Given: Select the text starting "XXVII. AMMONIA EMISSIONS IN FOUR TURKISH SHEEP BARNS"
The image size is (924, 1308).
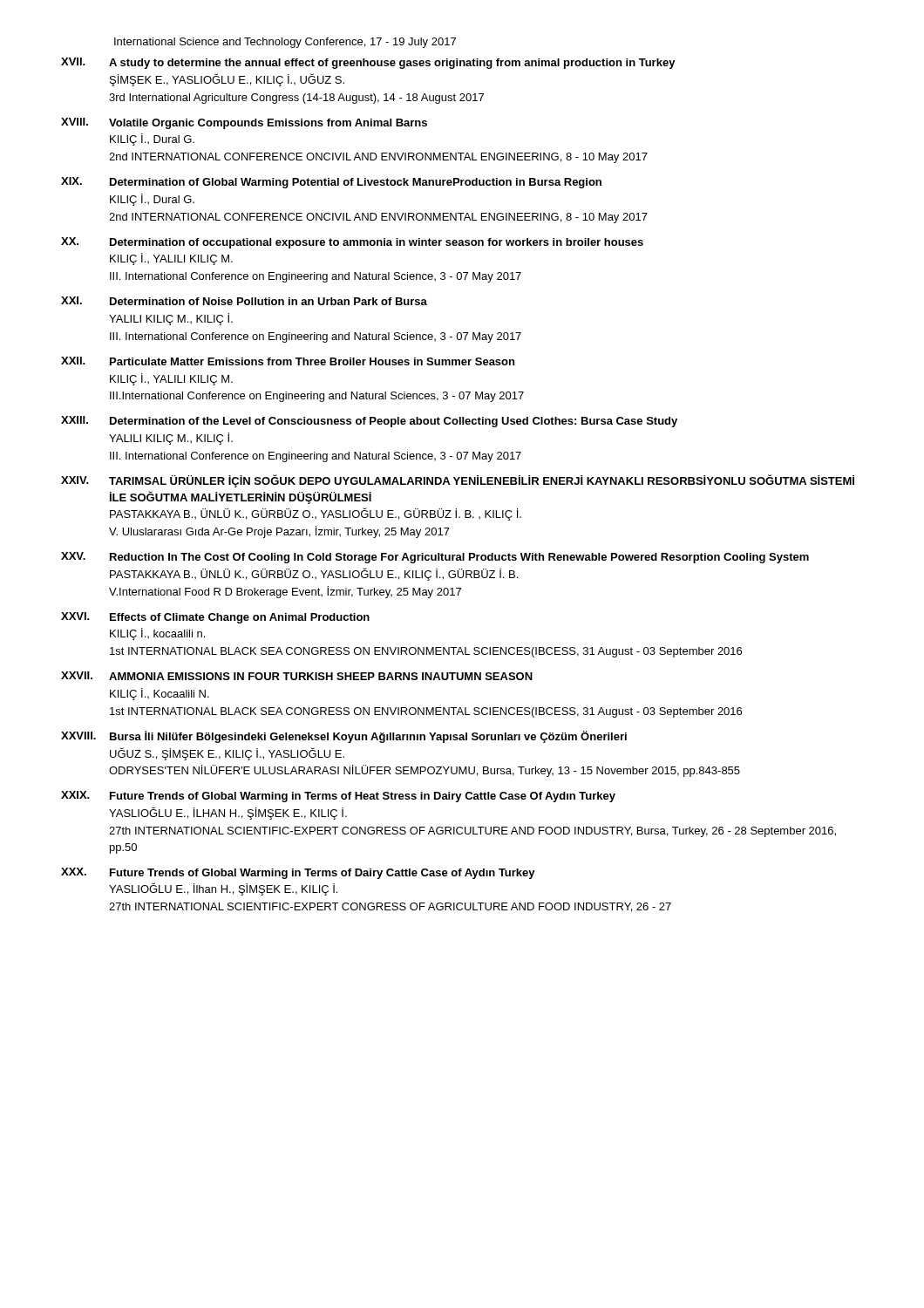Looking at the screenshot, I should (x=297, y=676).
